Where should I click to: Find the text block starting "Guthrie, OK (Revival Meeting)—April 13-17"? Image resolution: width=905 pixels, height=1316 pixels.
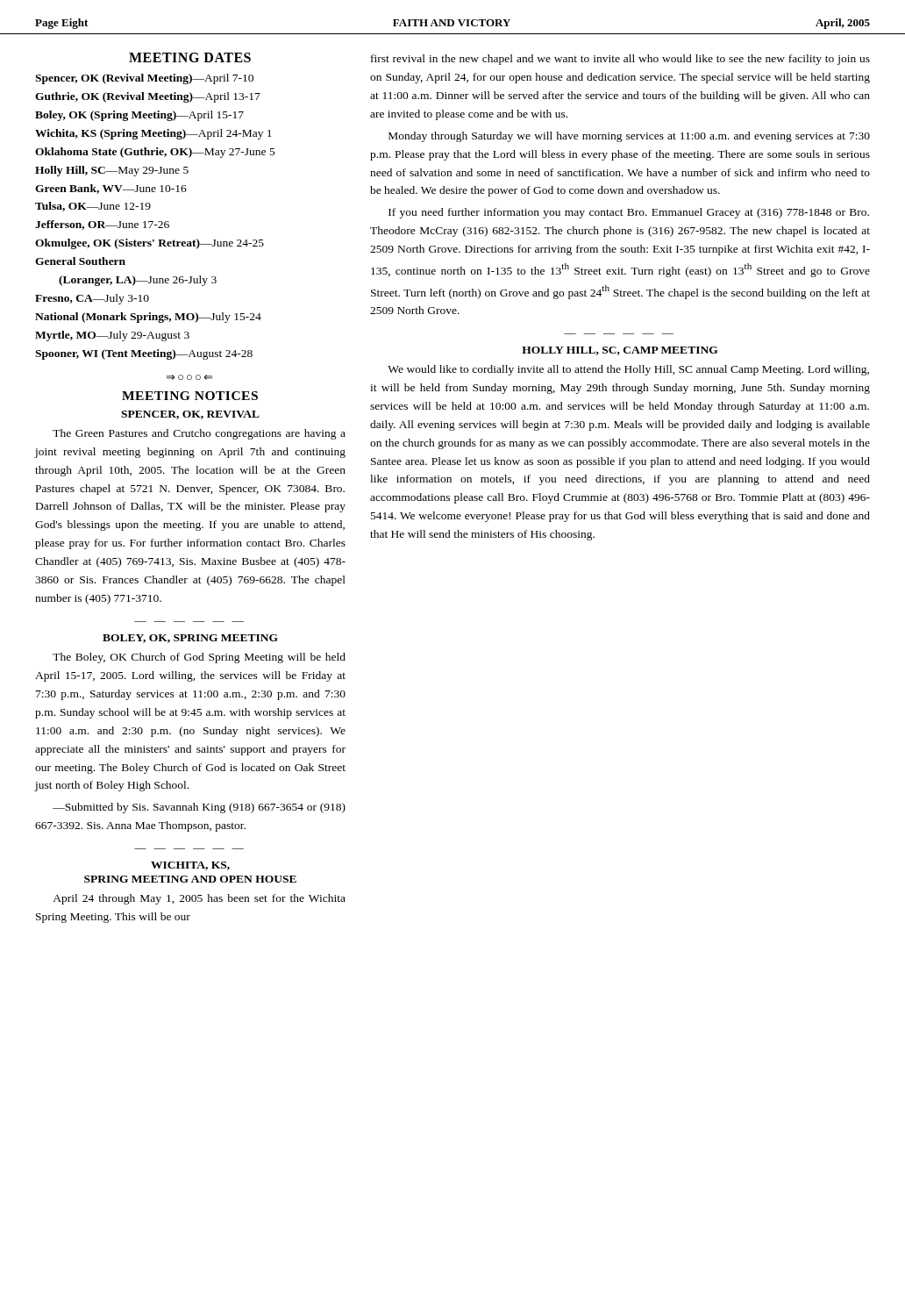pos(190,97)
